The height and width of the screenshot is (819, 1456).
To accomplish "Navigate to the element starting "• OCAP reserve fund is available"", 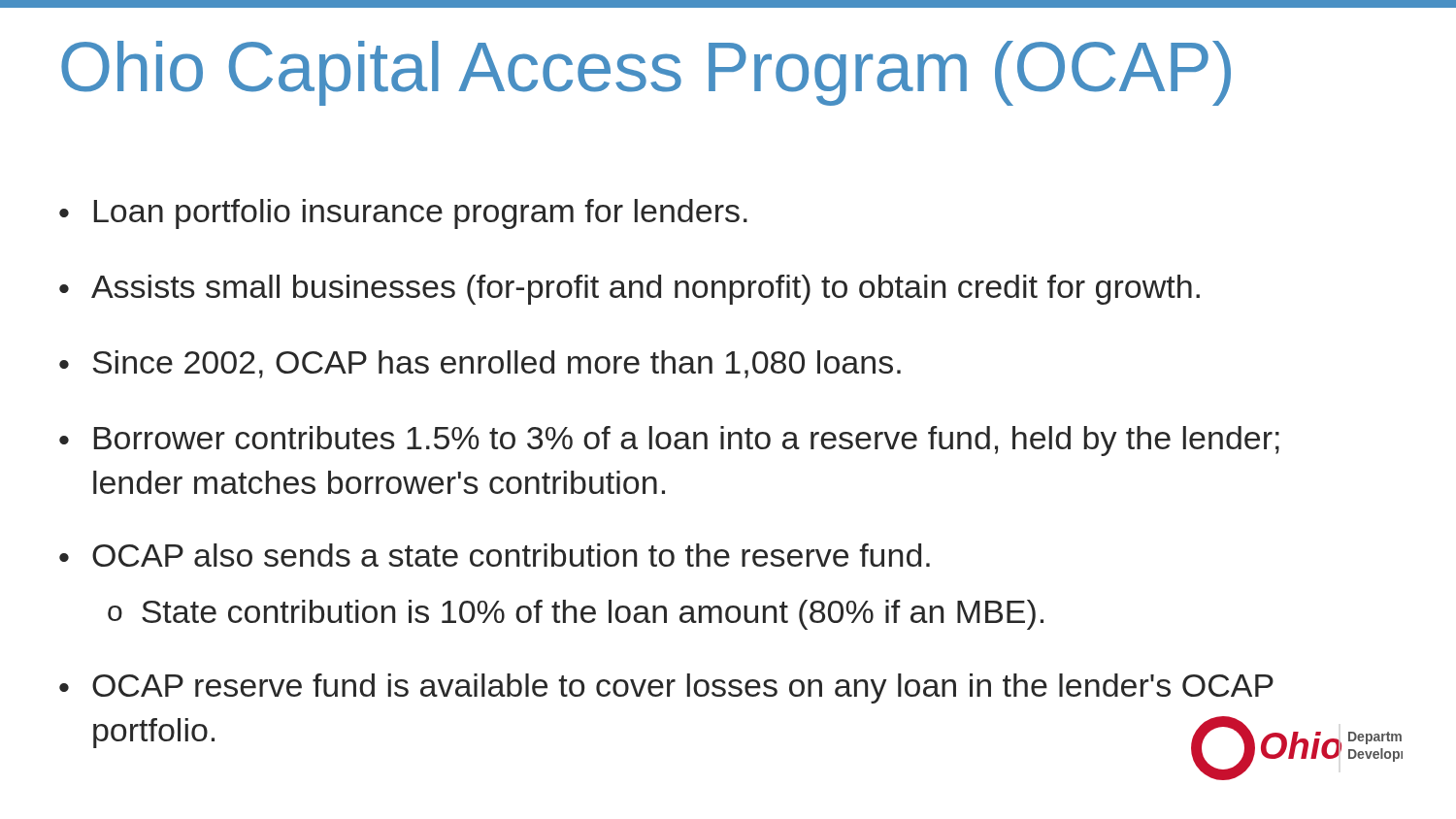I will pyautogui.click(x=718, y=708).
